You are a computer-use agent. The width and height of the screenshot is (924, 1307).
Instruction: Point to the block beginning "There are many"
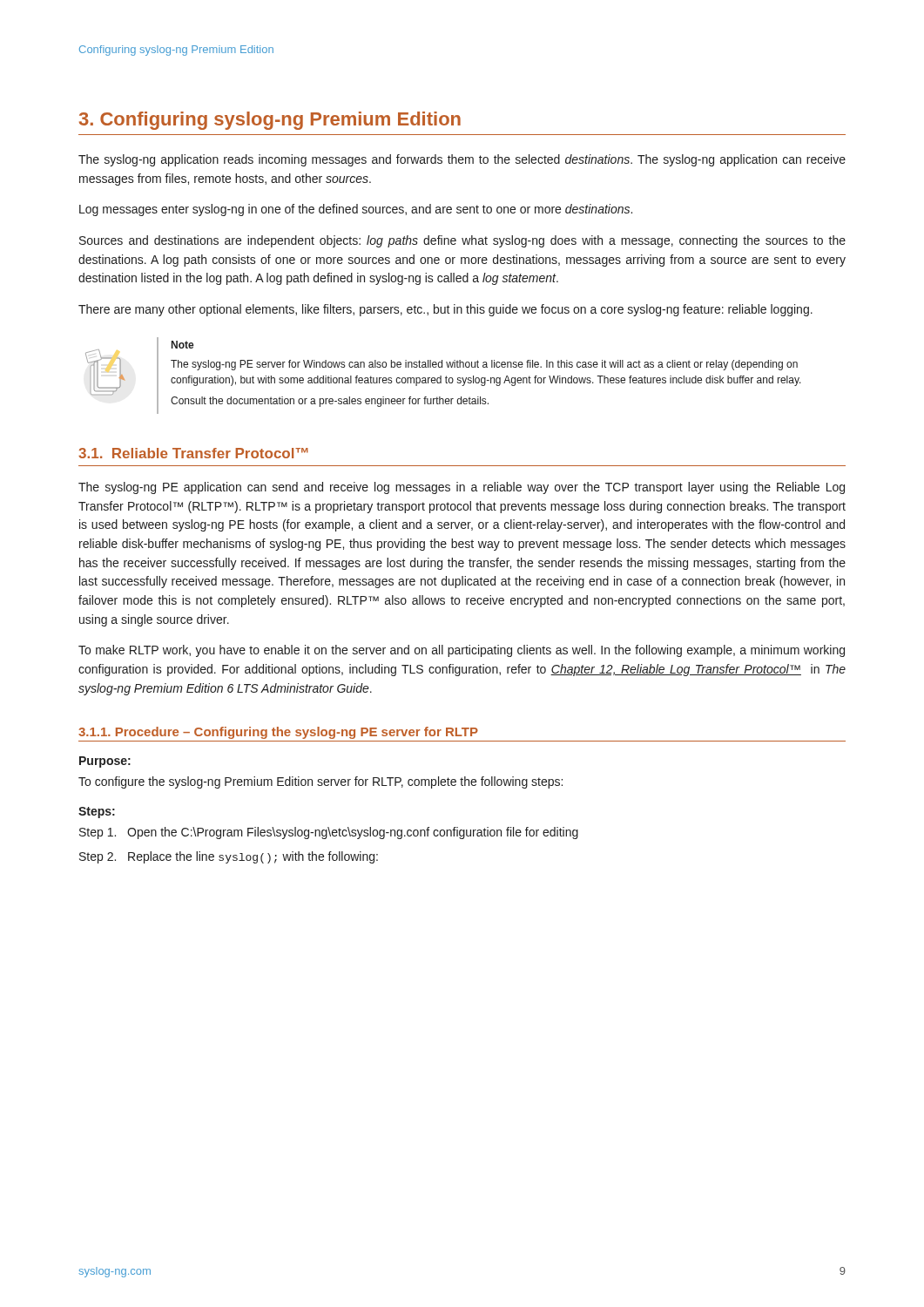(x=446, y=309)
